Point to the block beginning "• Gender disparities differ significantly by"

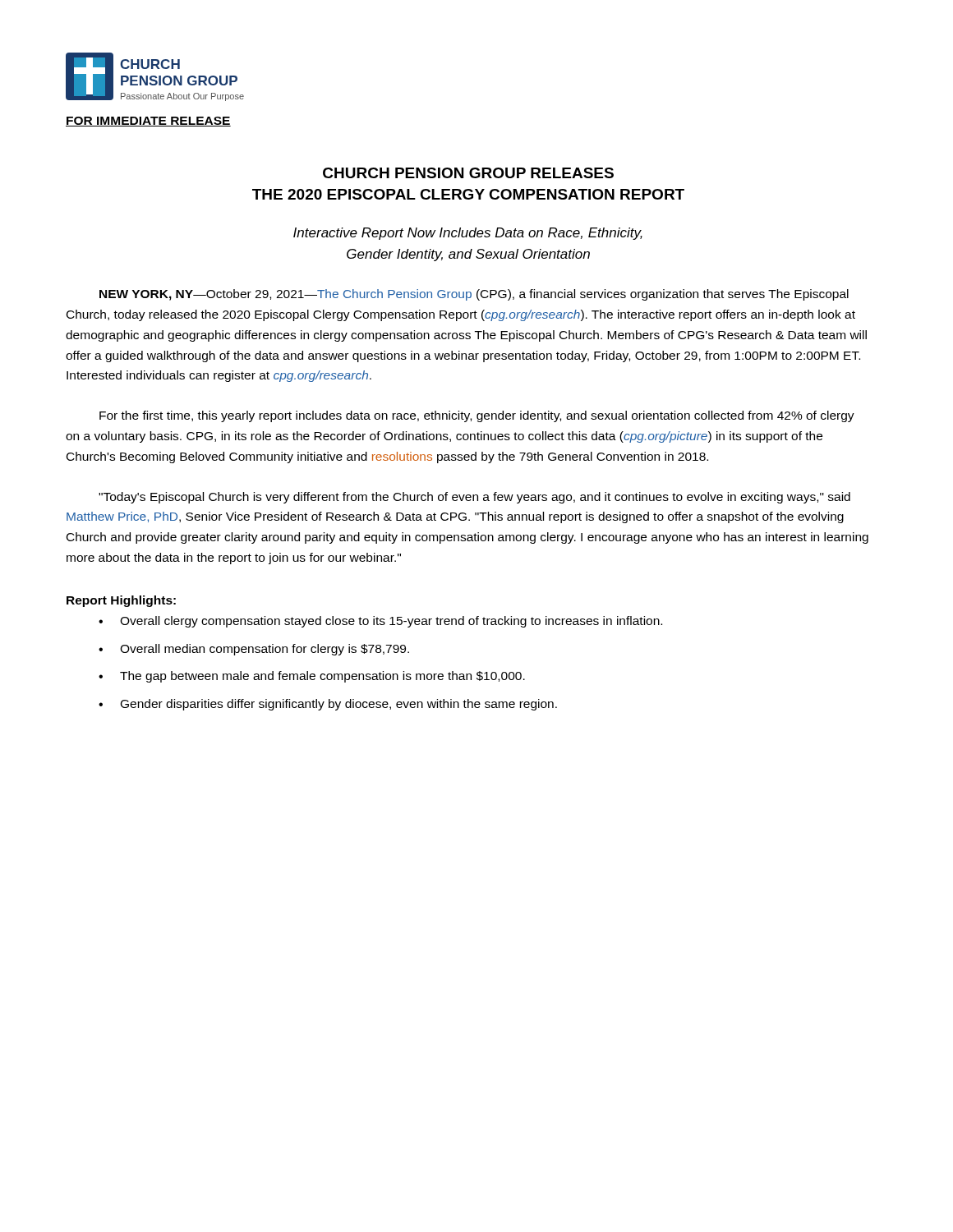coord(328,705)
